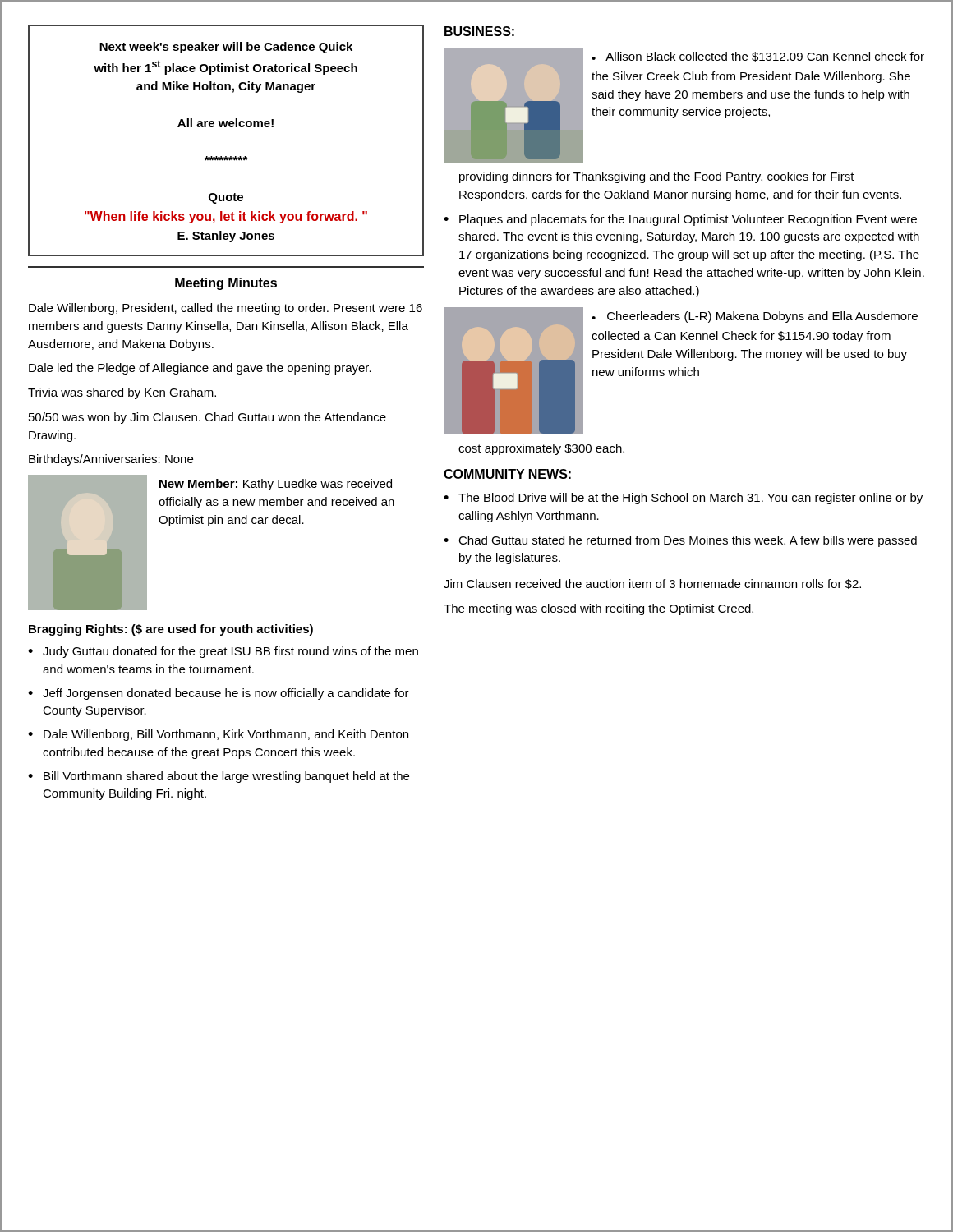
Task: Locate the block of text that opens with "Next week's speaker will be Cadence Quick with"
Action: (x=226, y=48)
